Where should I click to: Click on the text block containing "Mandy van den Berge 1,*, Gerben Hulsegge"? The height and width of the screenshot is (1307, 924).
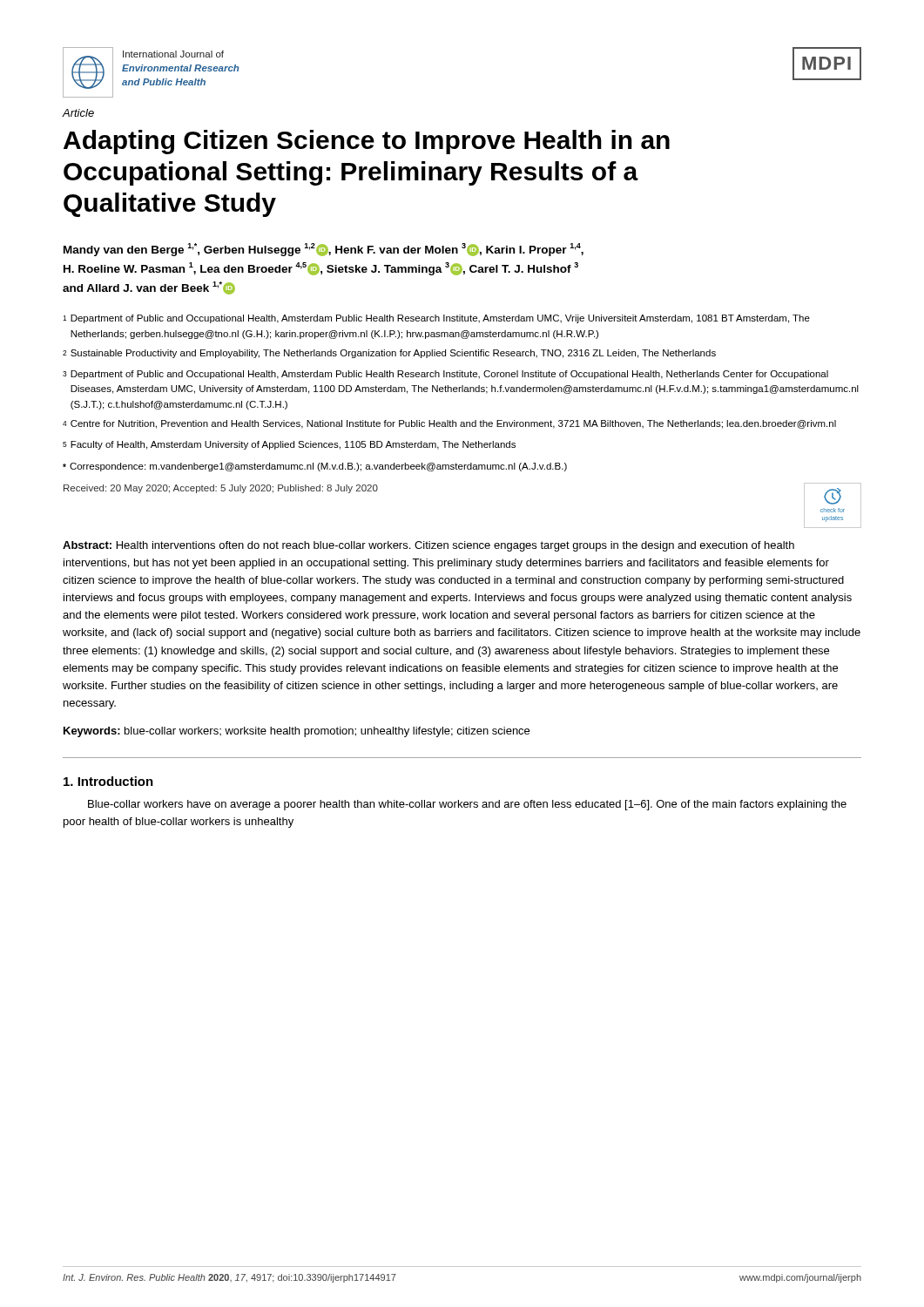323,268
